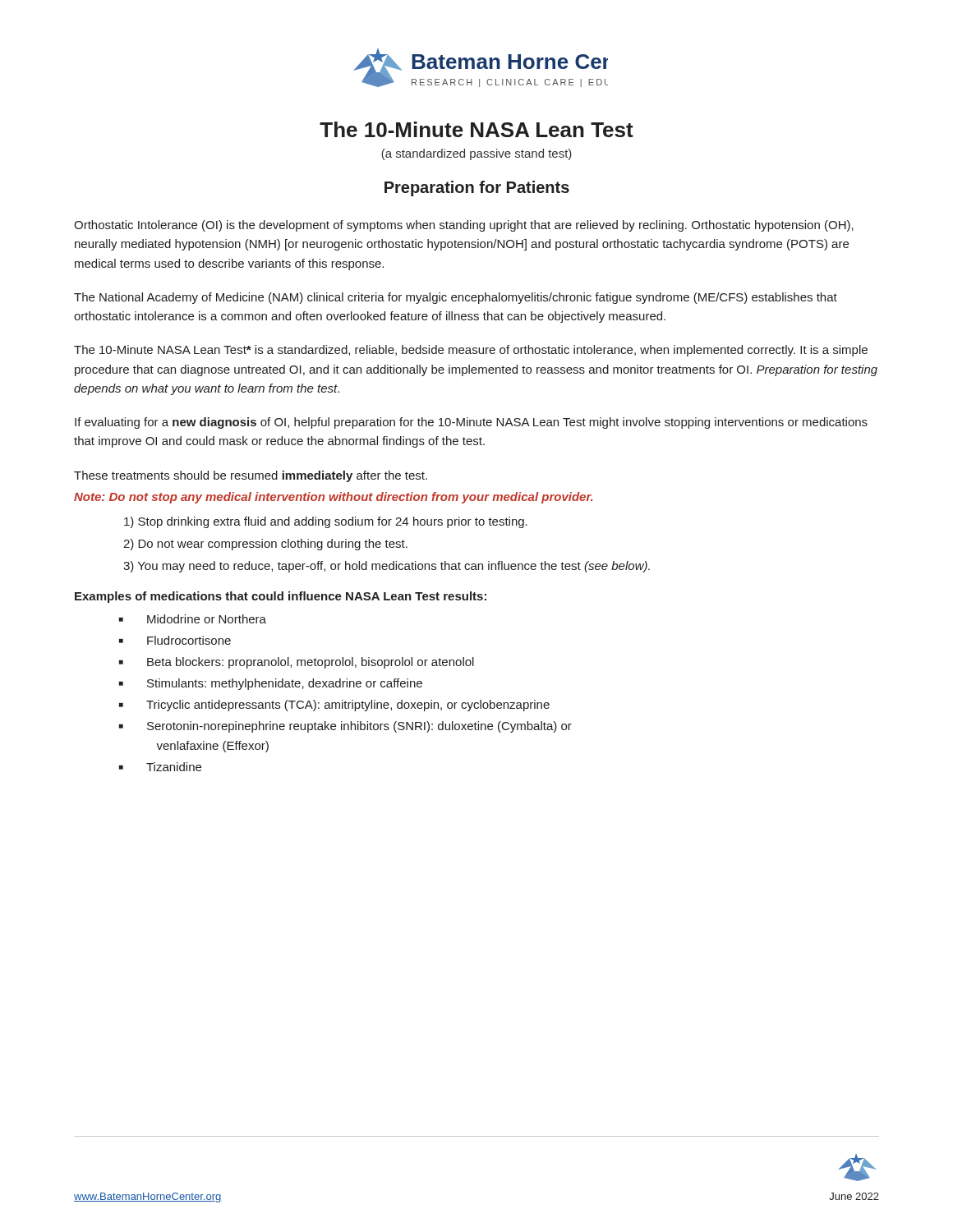Click on the text block that says "These treatments should"

pyautogui.click(x=251, y=475)
